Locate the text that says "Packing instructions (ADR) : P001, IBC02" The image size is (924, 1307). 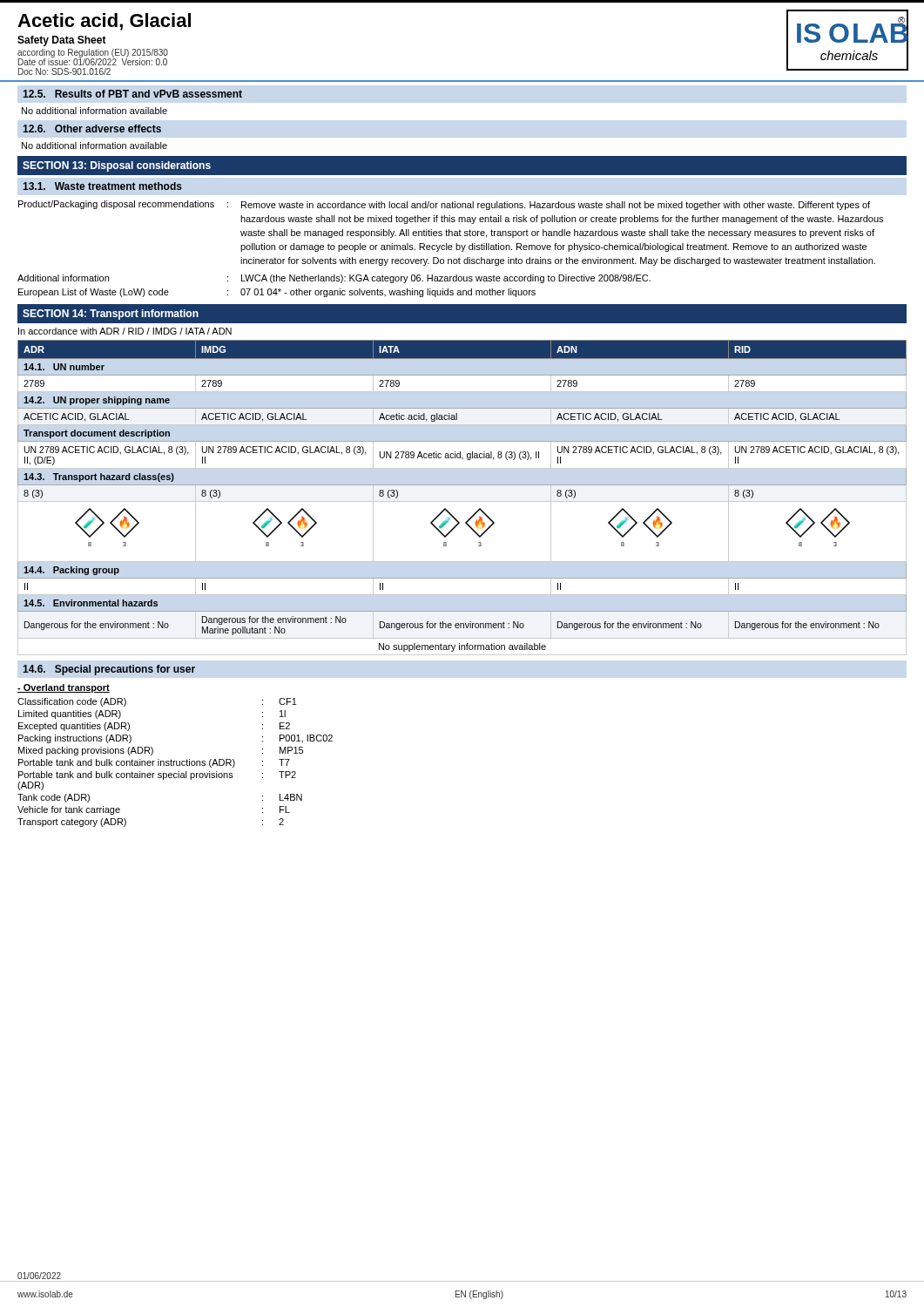[81, 738]
